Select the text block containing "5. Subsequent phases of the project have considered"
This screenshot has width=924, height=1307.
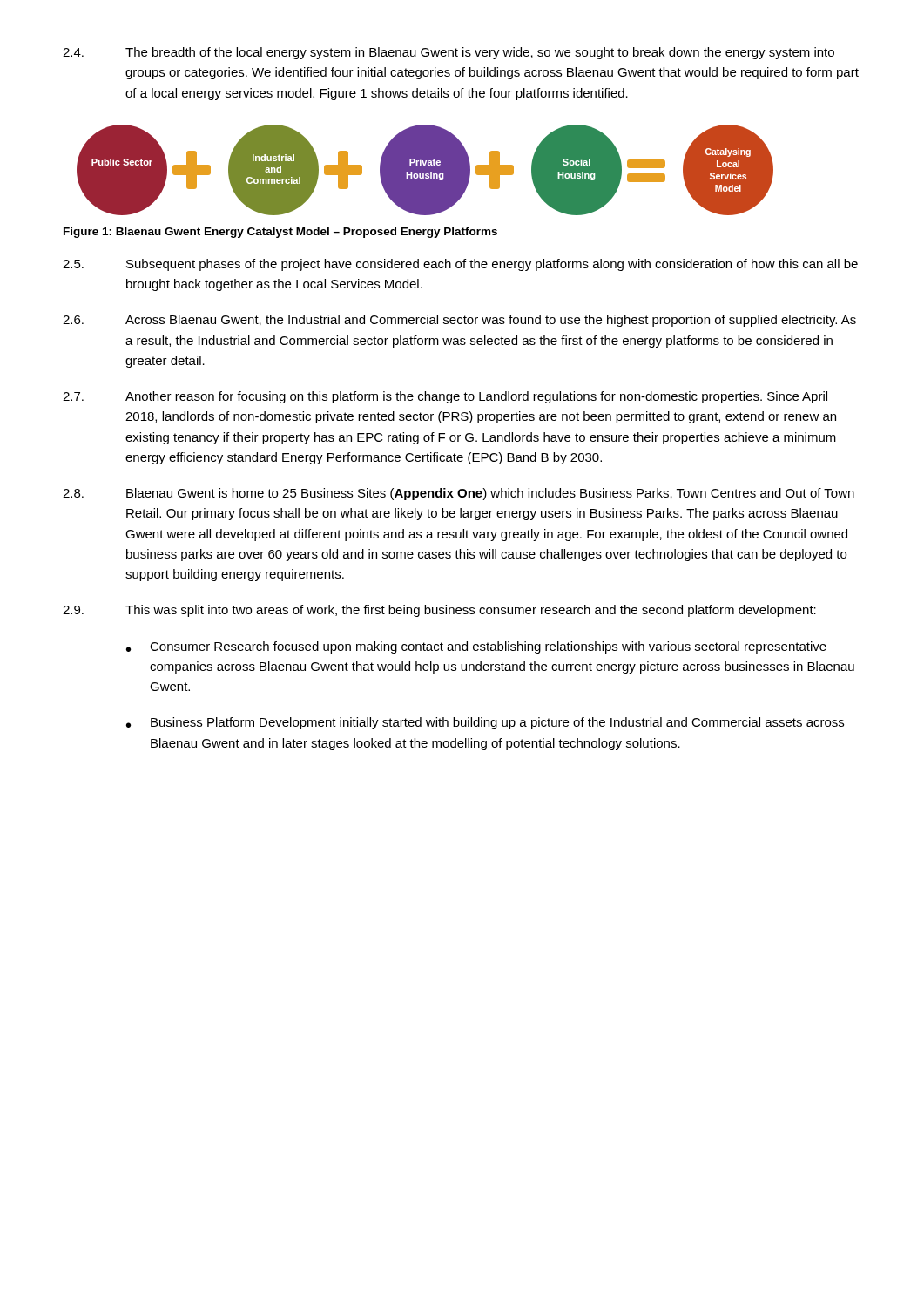pyautogui.click(x=462, y=274)
